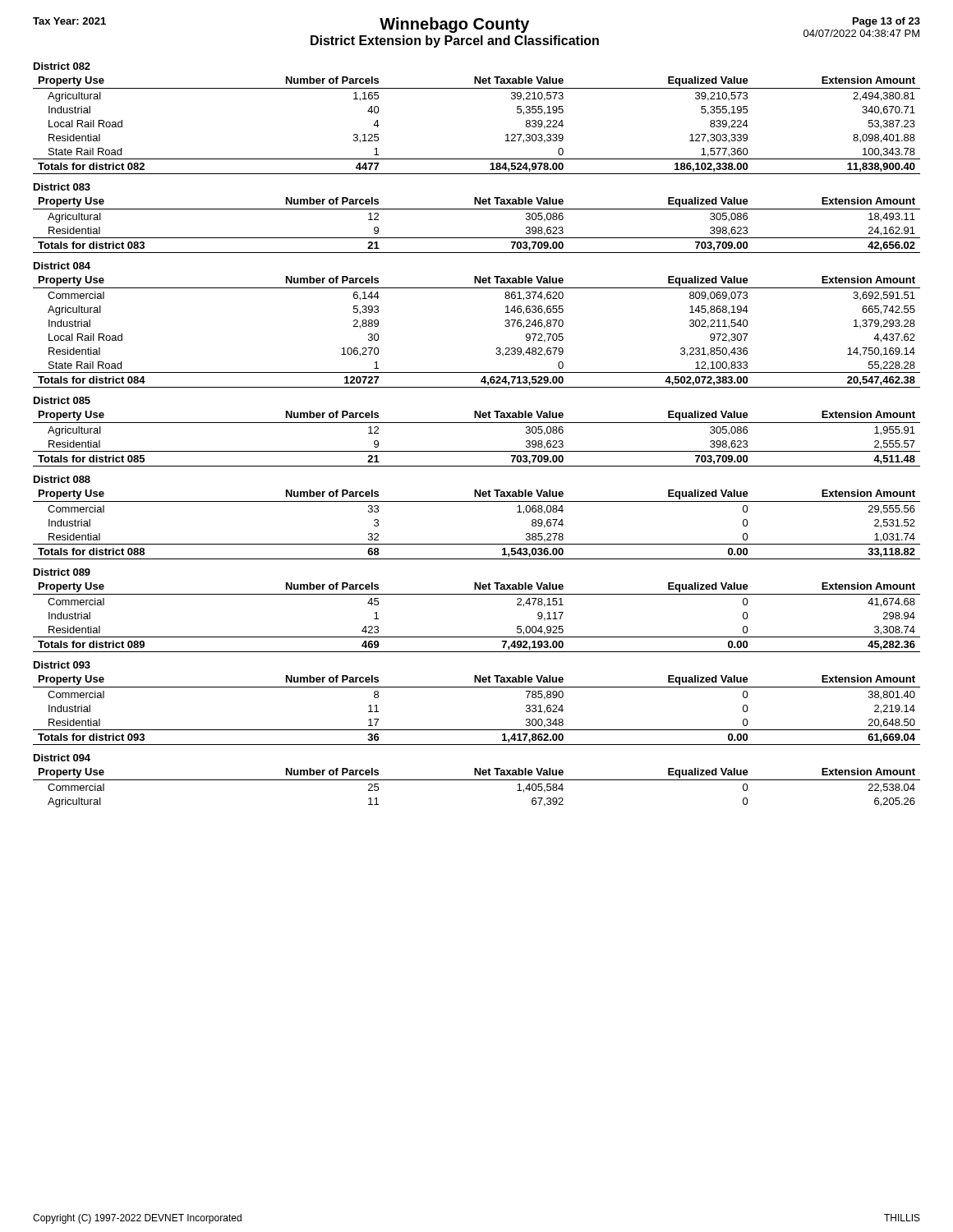Select the block starting "District 089"
The width and height of the screenshot is (953, 1232).
62,572
